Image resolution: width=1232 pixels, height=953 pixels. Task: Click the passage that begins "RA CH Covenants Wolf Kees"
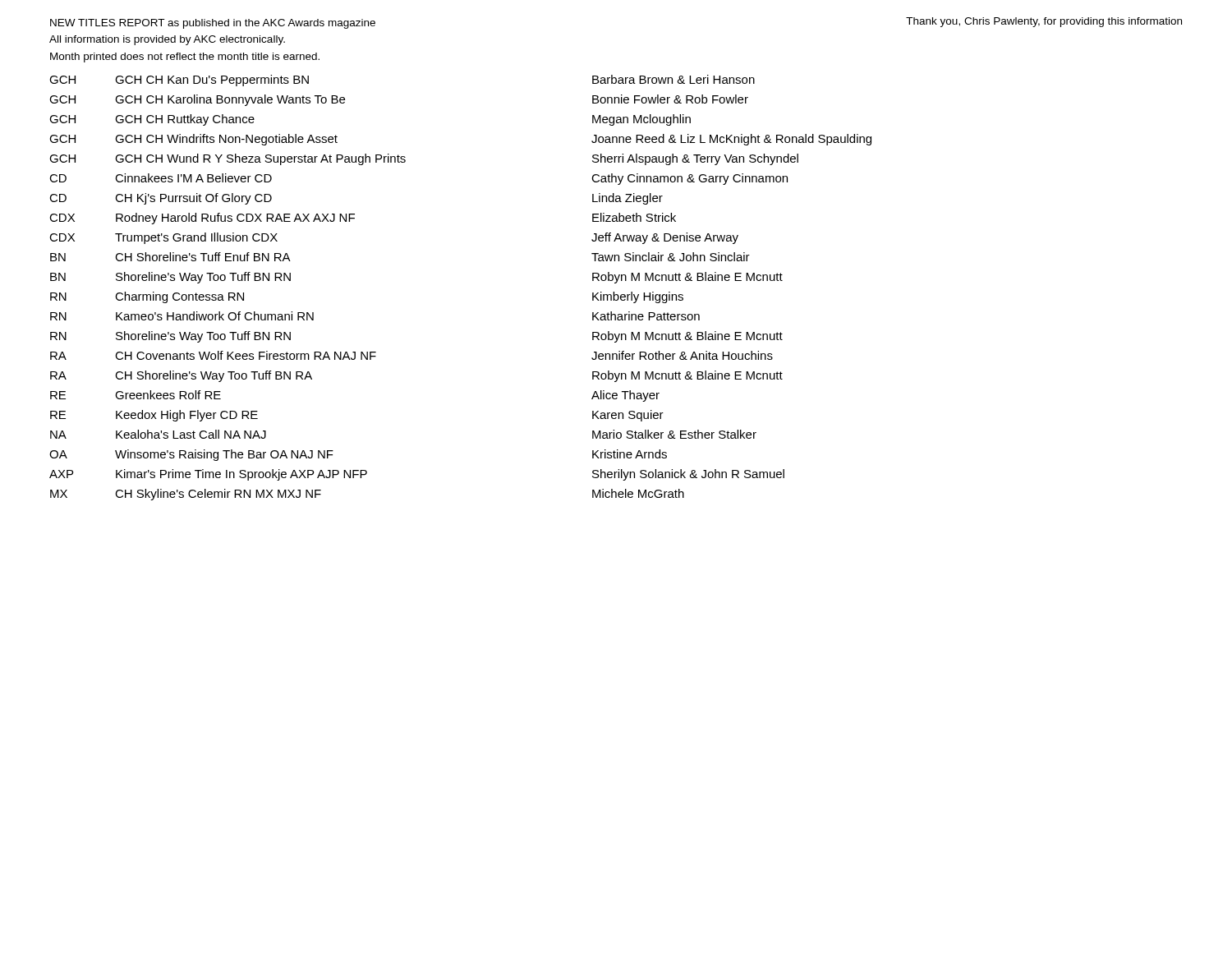[616, 355]
